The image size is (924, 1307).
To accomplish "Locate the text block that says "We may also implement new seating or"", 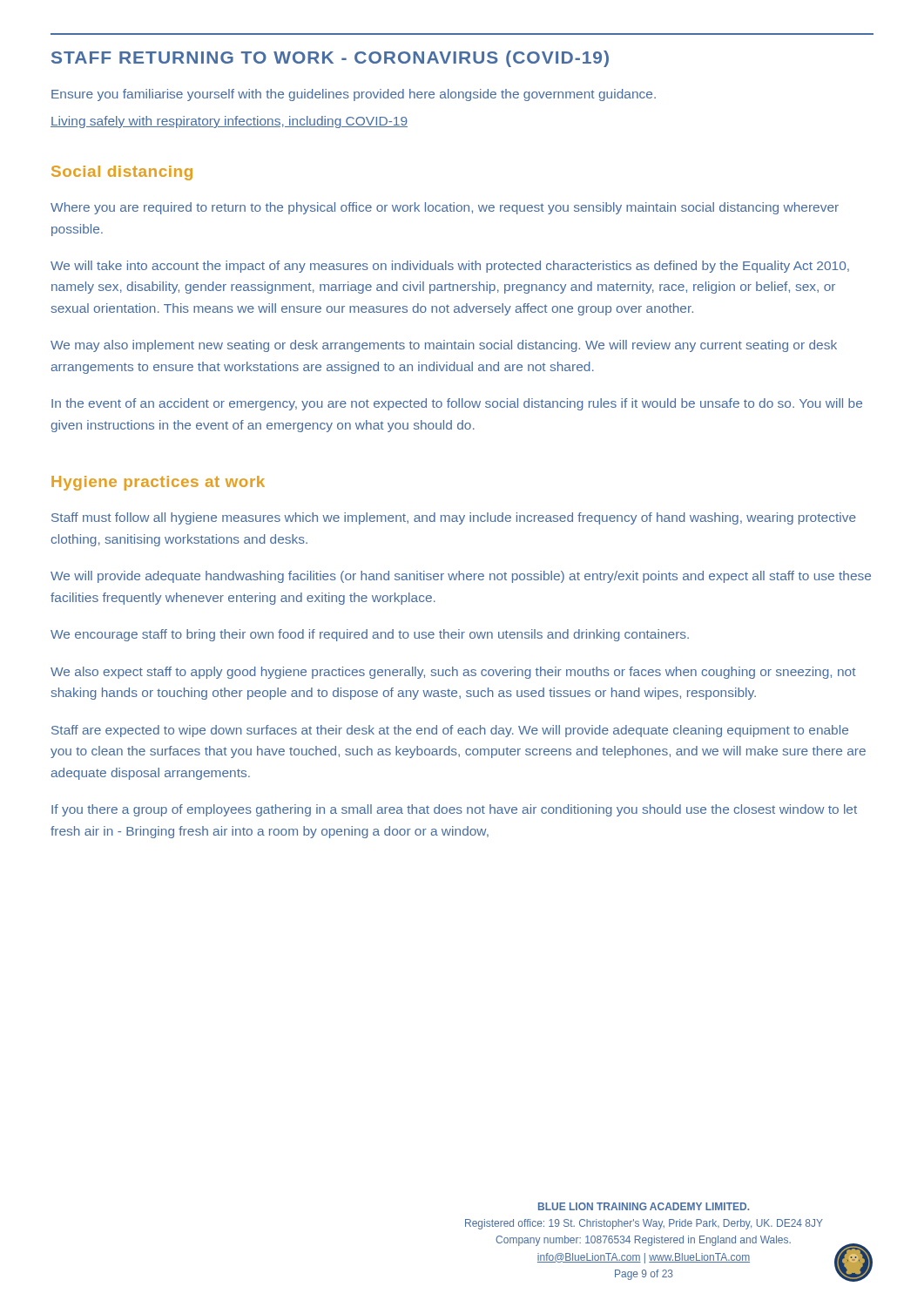I will pos(462,356).
